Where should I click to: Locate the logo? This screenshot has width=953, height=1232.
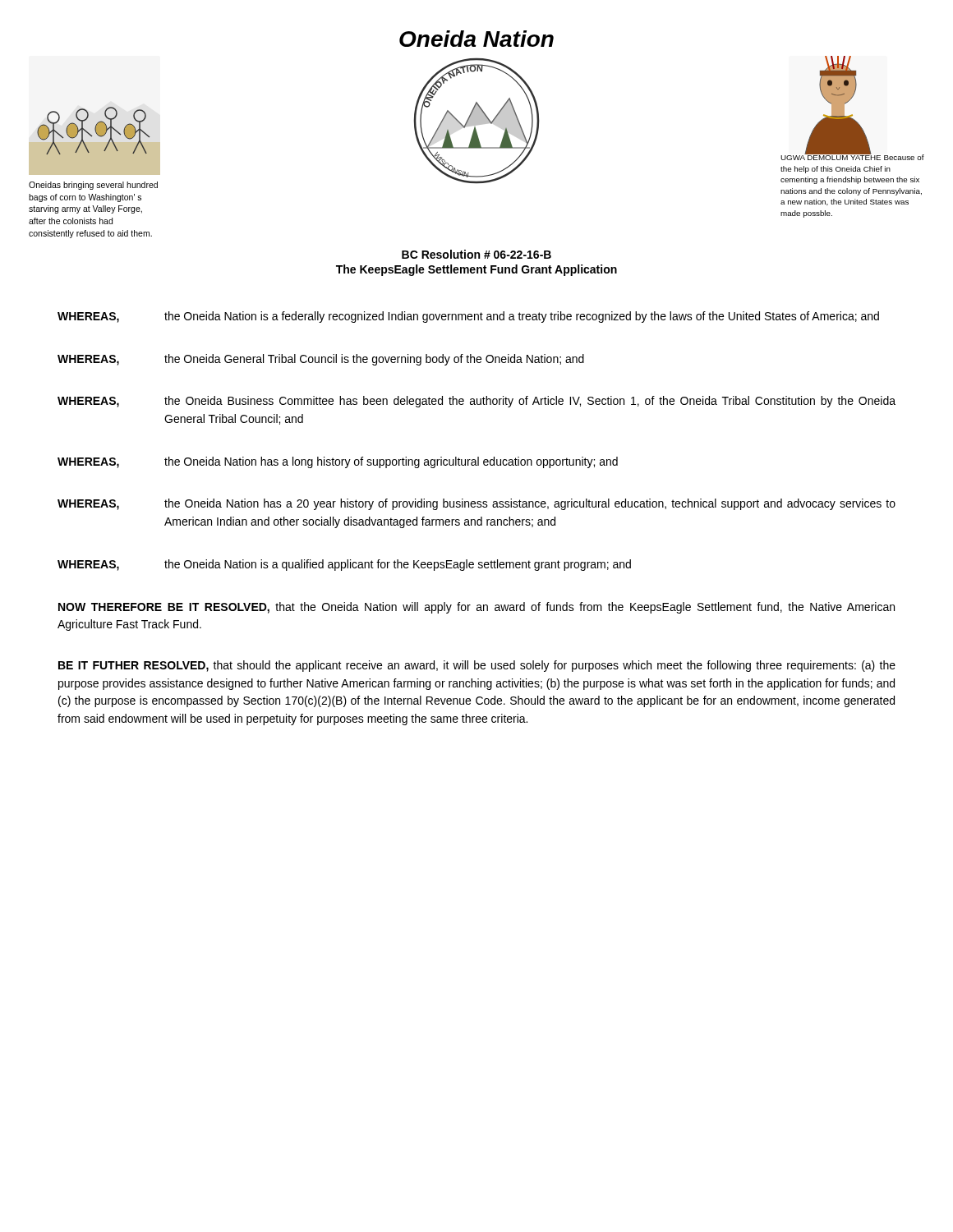click(x=476, y=119)
